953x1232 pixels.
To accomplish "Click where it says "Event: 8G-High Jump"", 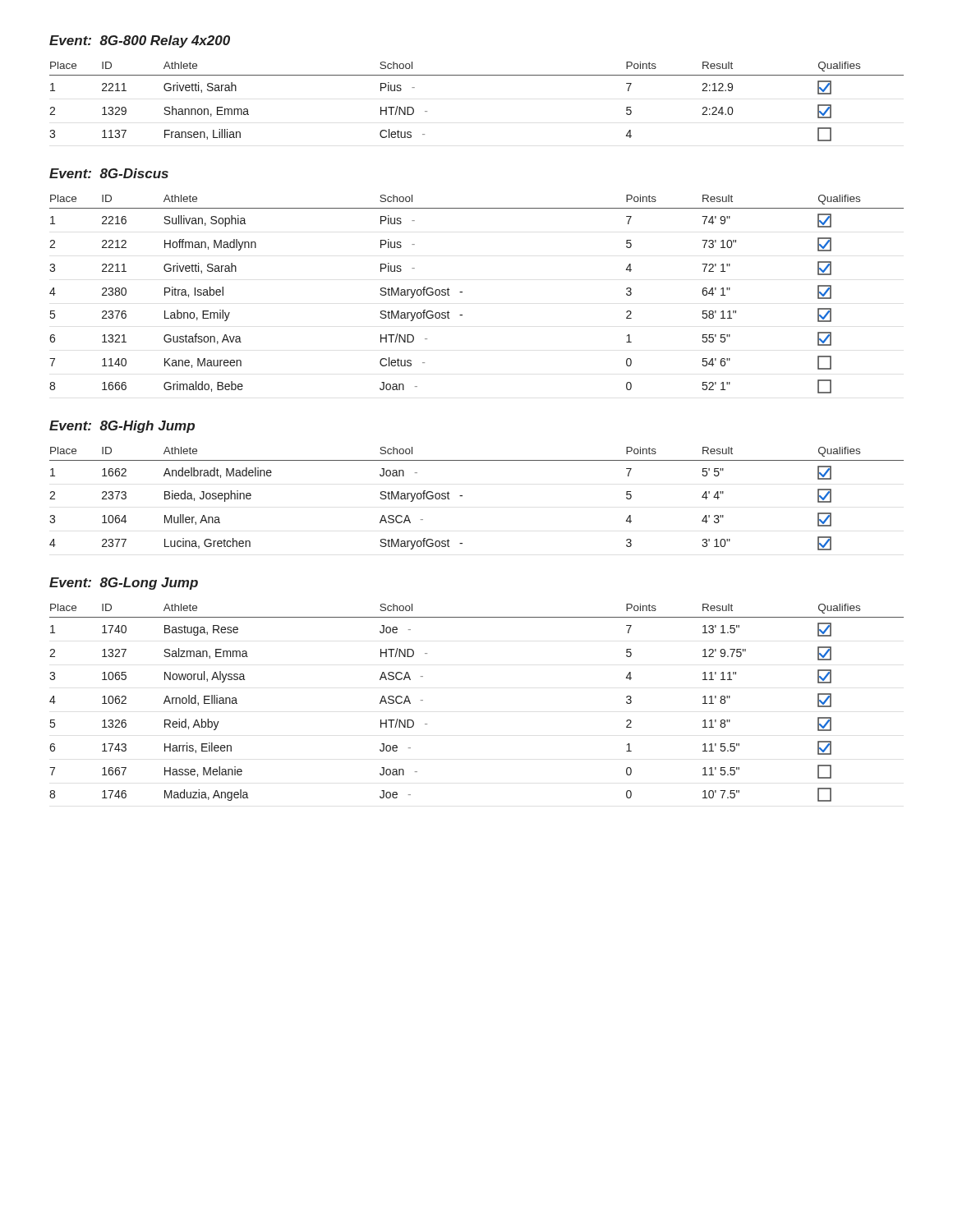I will click(x=122, y=426).
